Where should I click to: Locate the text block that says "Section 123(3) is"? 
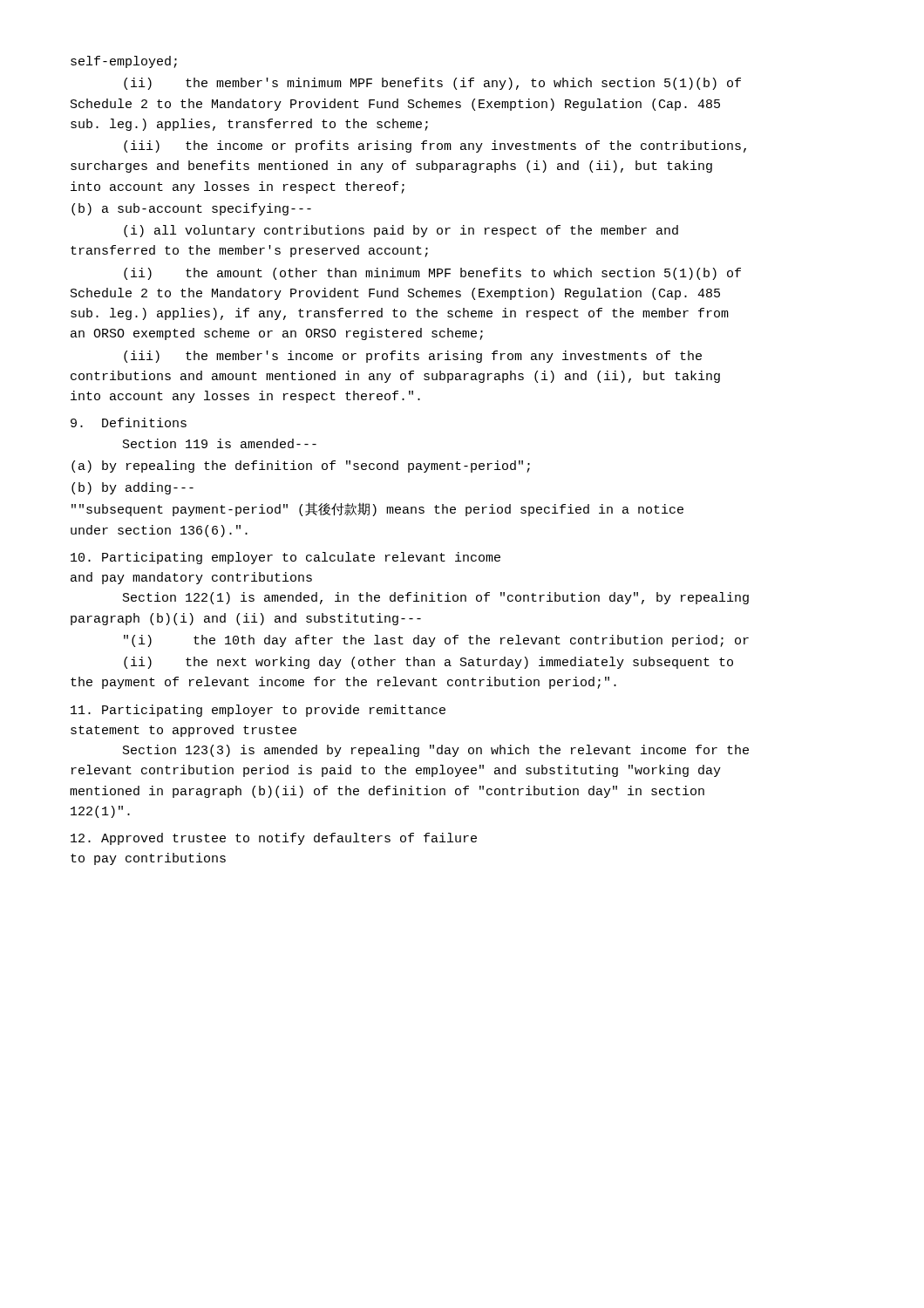click(462, 782)
